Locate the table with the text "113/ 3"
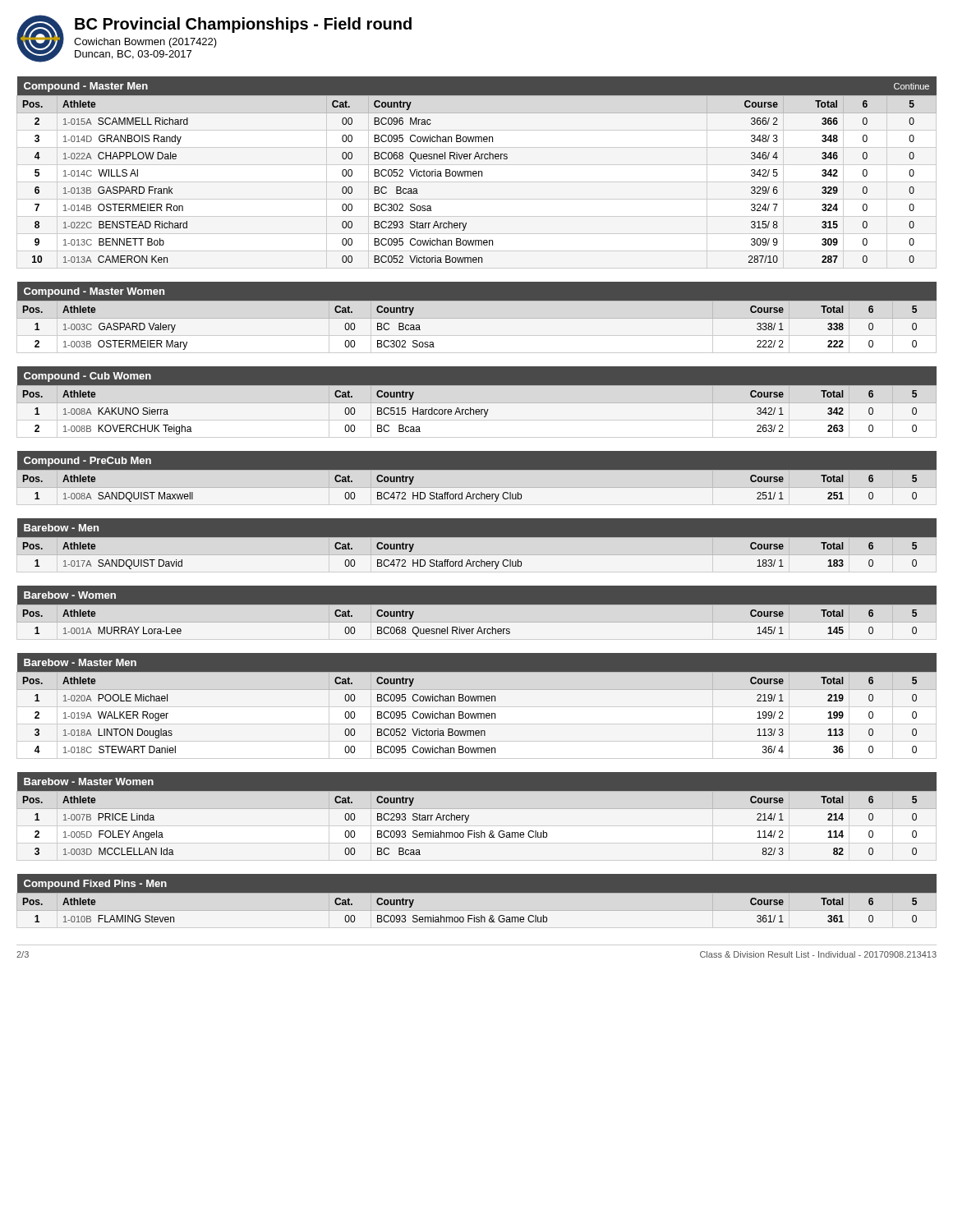This screenshot has width=953, height=1232. pyautogui.click(x=476, y=706)
